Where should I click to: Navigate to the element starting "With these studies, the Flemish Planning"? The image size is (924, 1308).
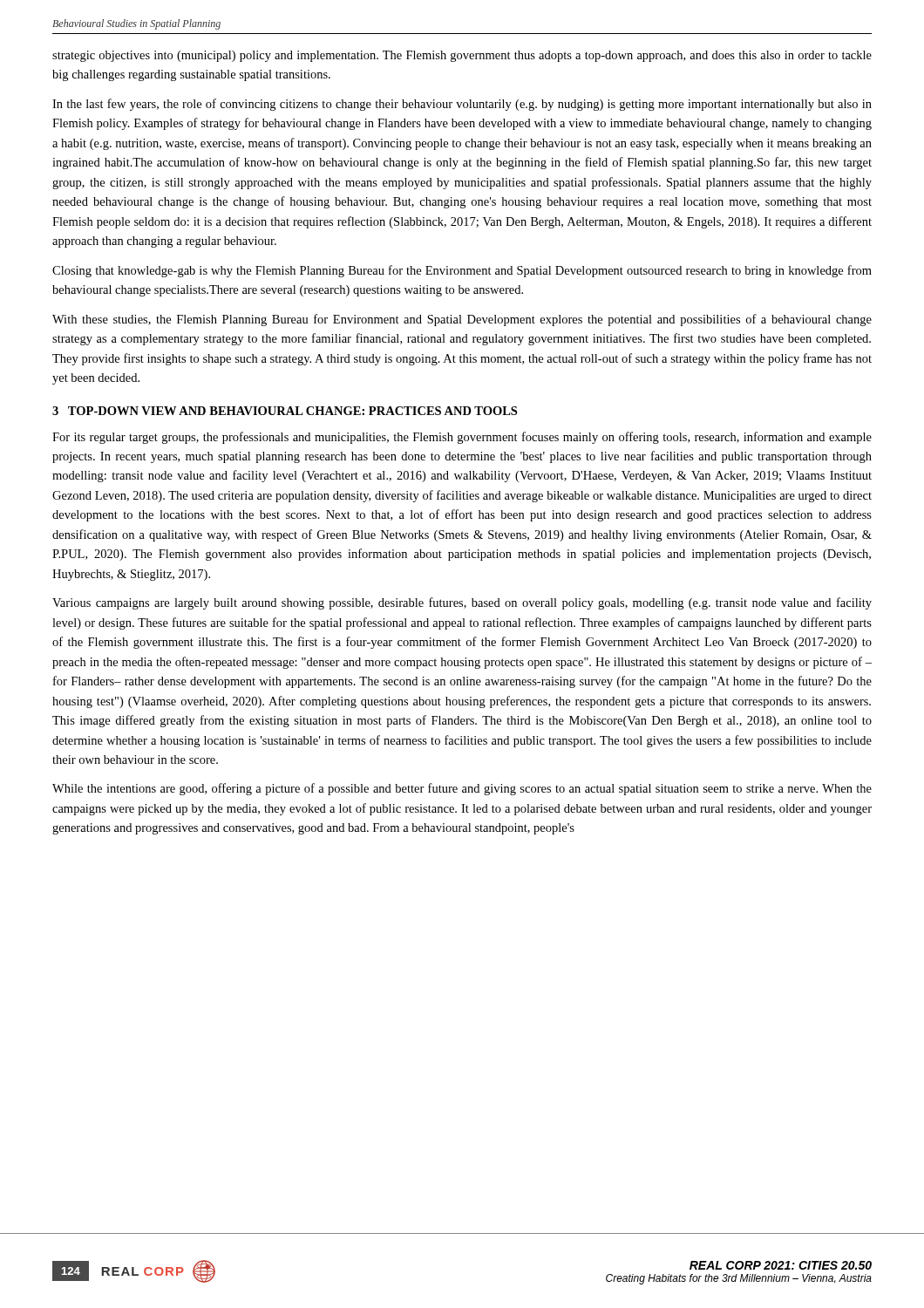[462, 348]
